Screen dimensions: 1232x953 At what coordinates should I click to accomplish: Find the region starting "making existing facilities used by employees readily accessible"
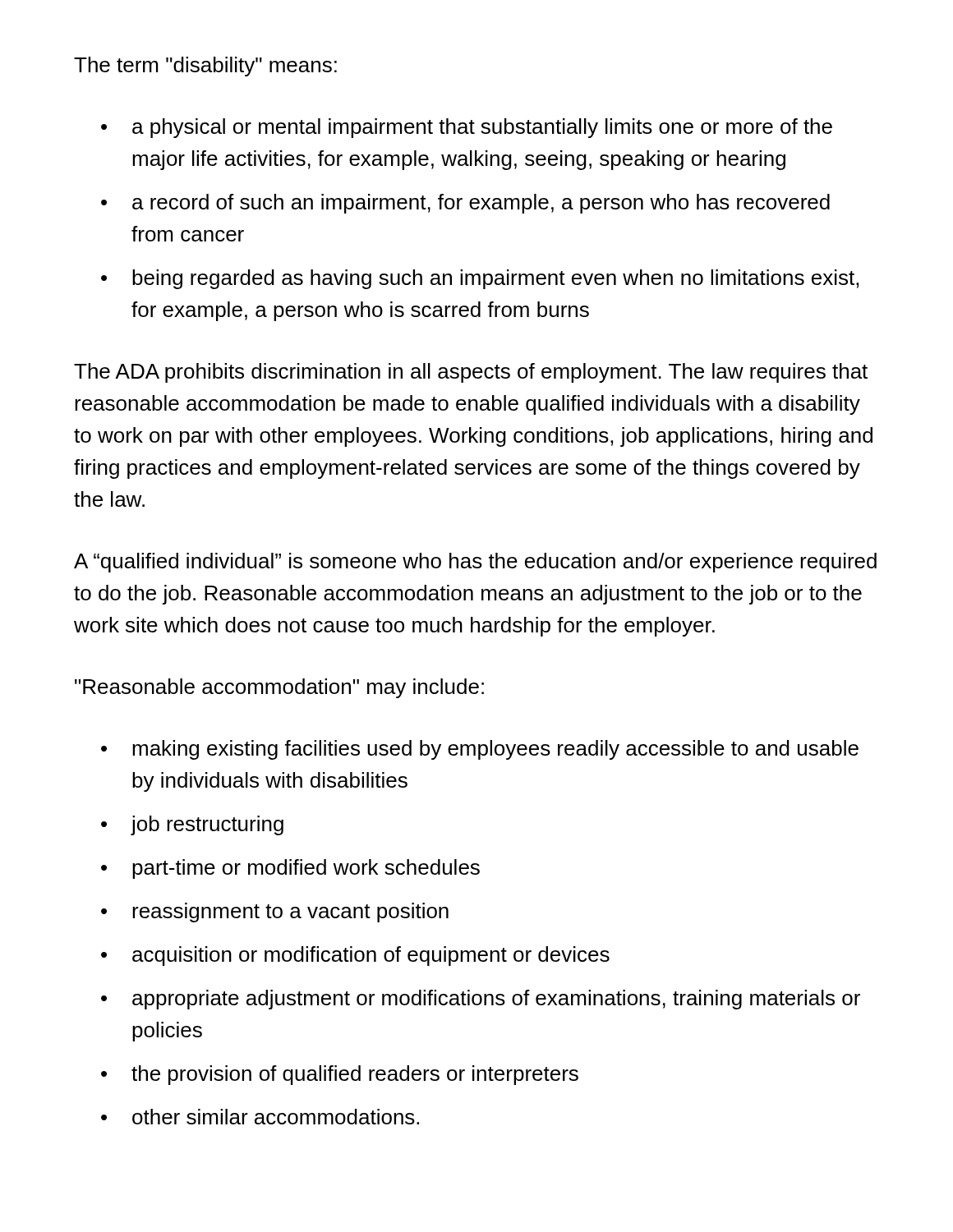point(495,764)
